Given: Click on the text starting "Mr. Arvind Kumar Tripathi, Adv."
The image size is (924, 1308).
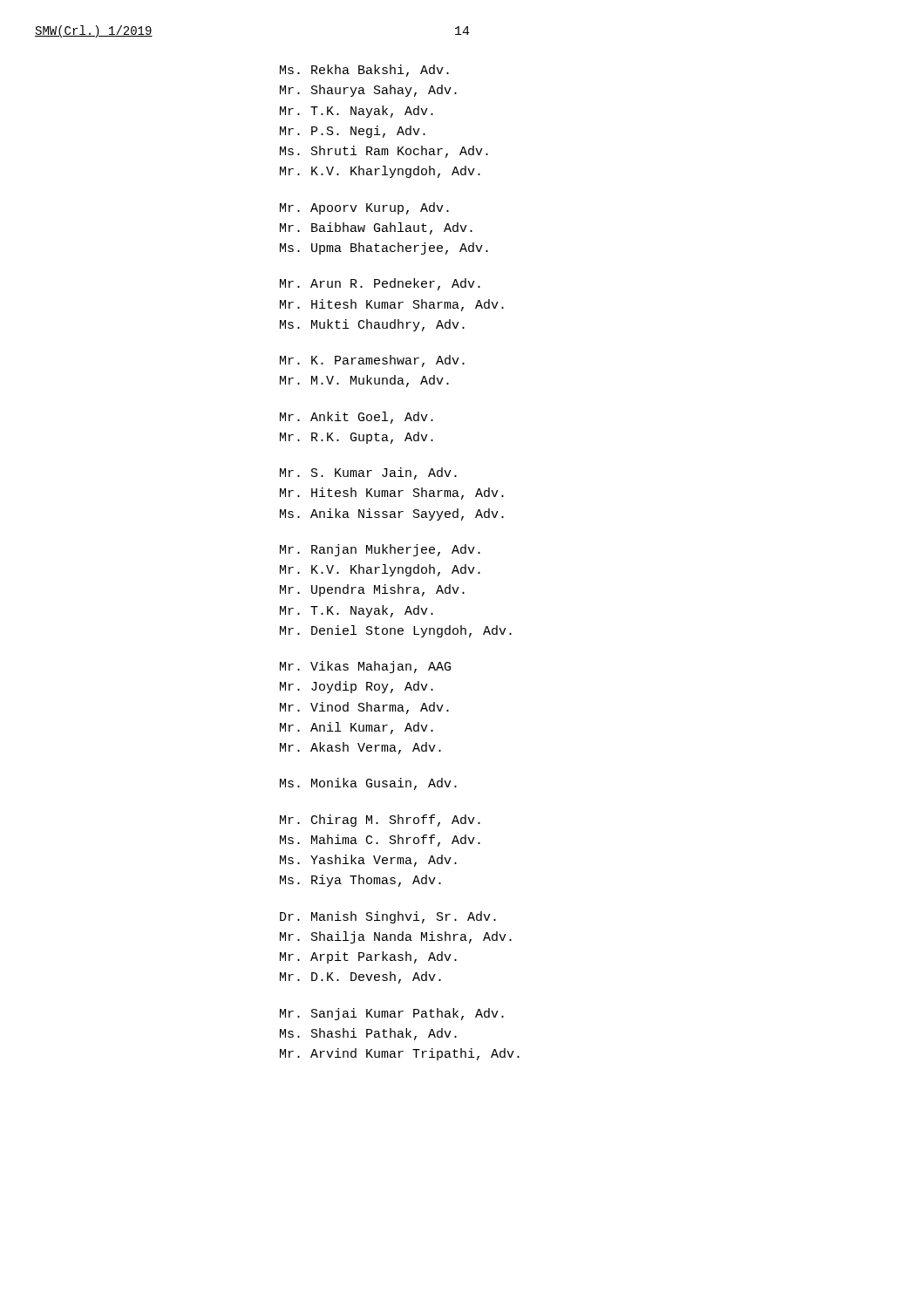Looking at the screenshot, I should point(401,1055).
